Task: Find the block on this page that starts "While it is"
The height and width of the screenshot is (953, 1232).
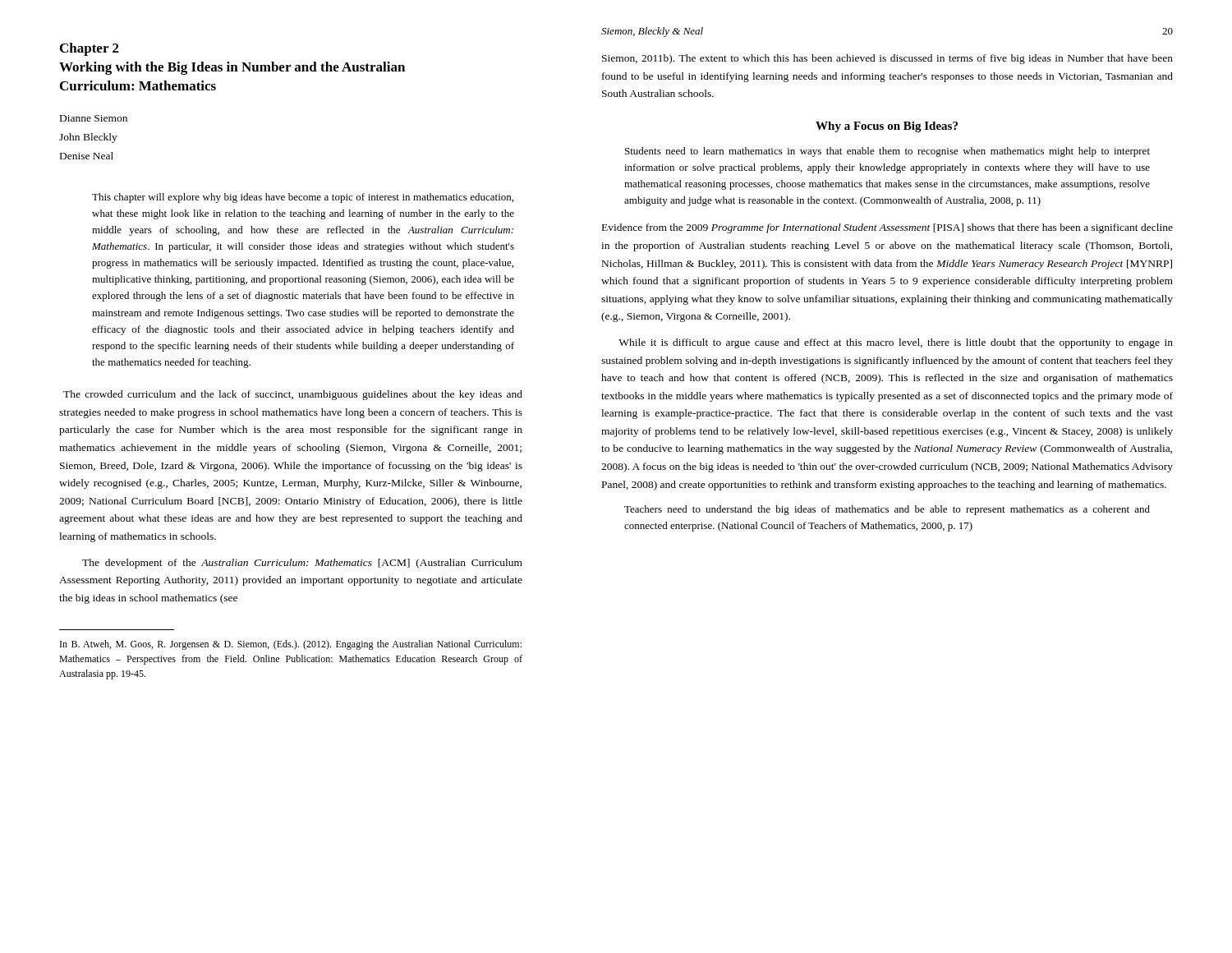Action: coord(887,413)
